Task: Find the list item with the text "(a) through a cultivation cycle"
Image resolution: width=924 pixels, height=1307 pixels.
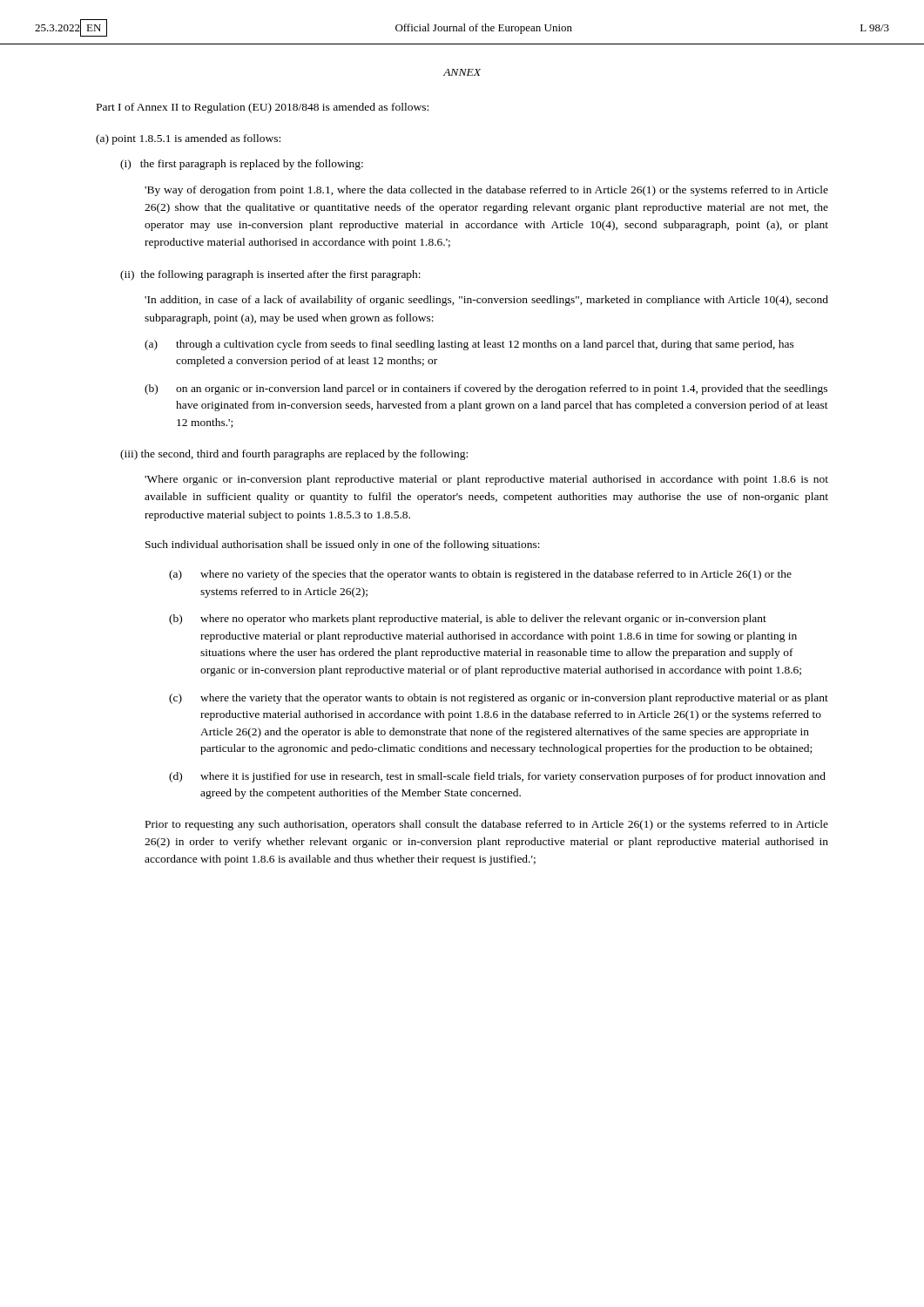Action: pyautogui.click(x=486, y=352)
